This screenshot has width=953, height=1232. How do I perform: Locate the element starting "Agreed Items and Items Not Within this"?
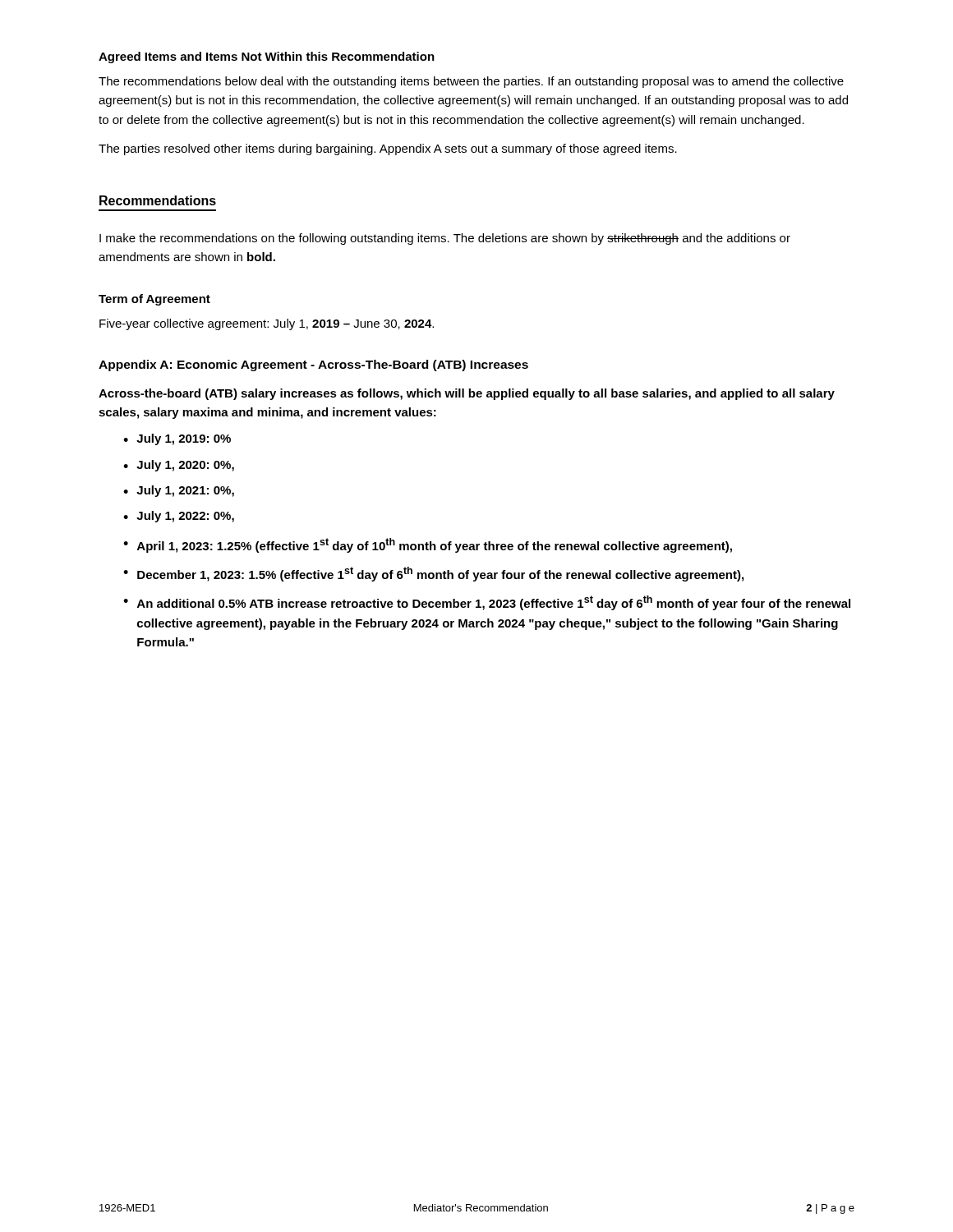click(x=267, y=56)
